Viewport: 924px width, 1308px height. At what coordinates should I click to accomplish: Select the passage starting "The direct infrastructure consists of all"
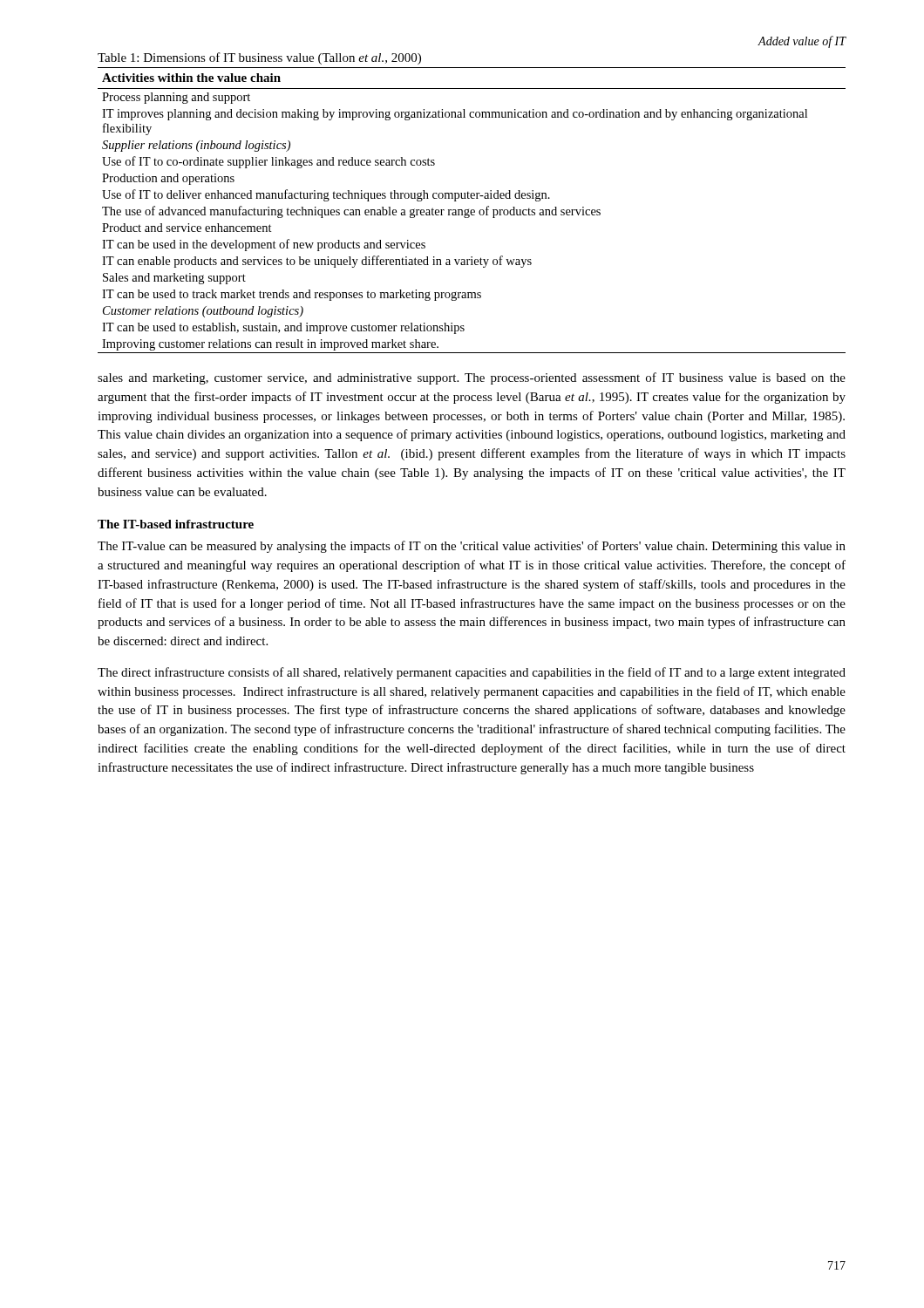coord(472,720)
